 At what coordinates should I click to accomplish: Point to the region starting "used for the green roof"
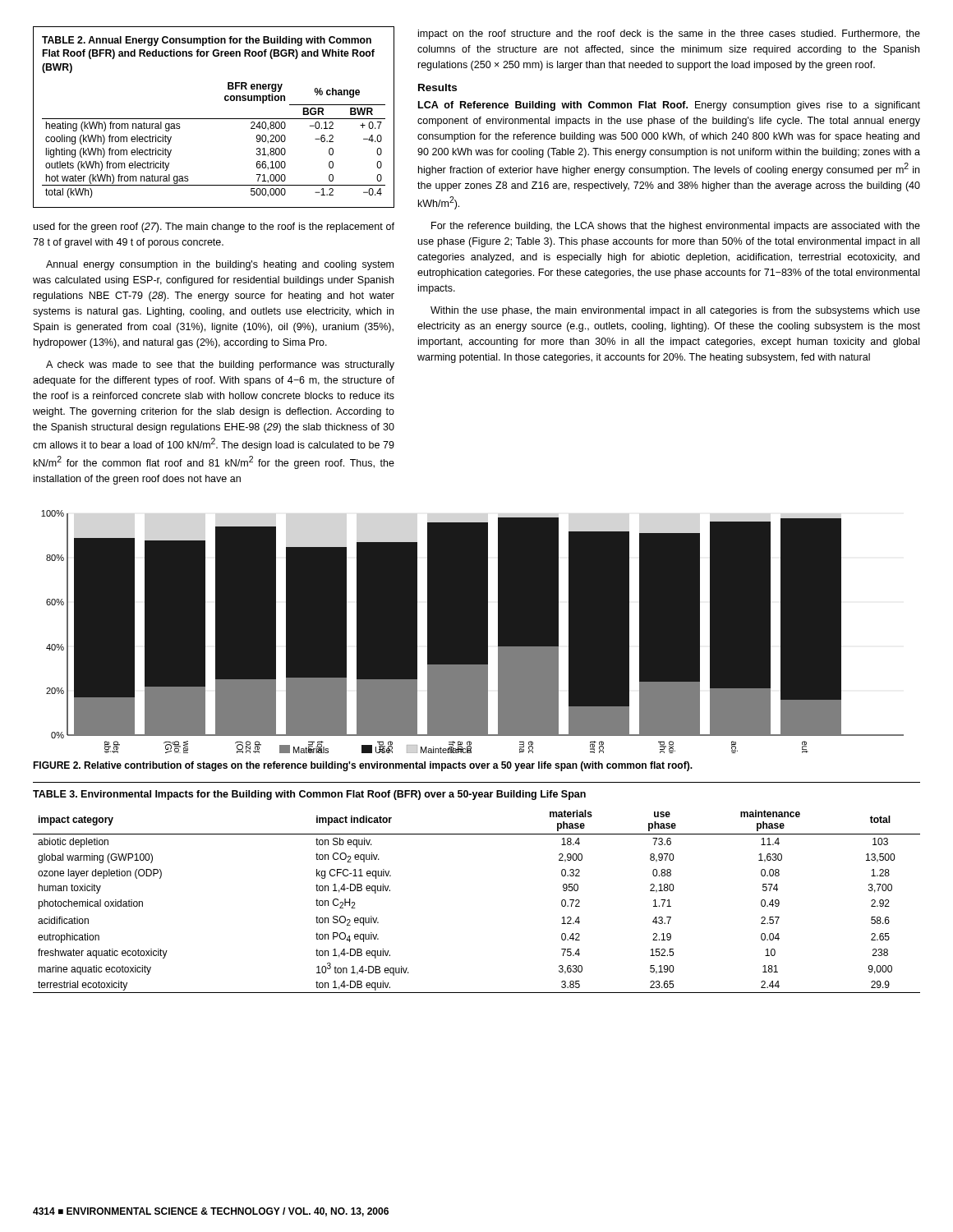pyautogui.click(x=214, y=234)
